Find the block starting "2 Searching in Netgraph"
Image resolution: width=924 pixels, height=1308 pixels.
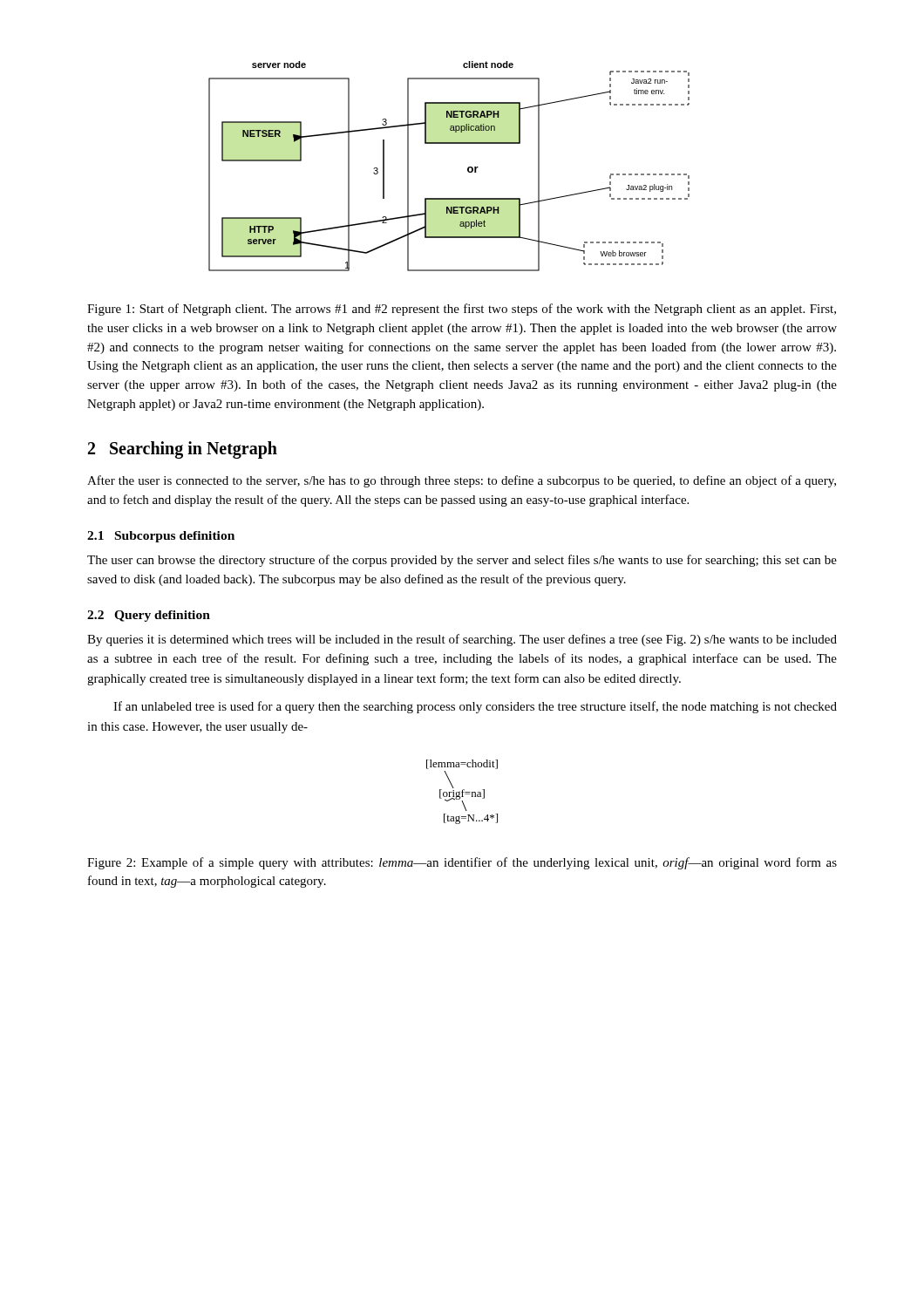[182, 448]
